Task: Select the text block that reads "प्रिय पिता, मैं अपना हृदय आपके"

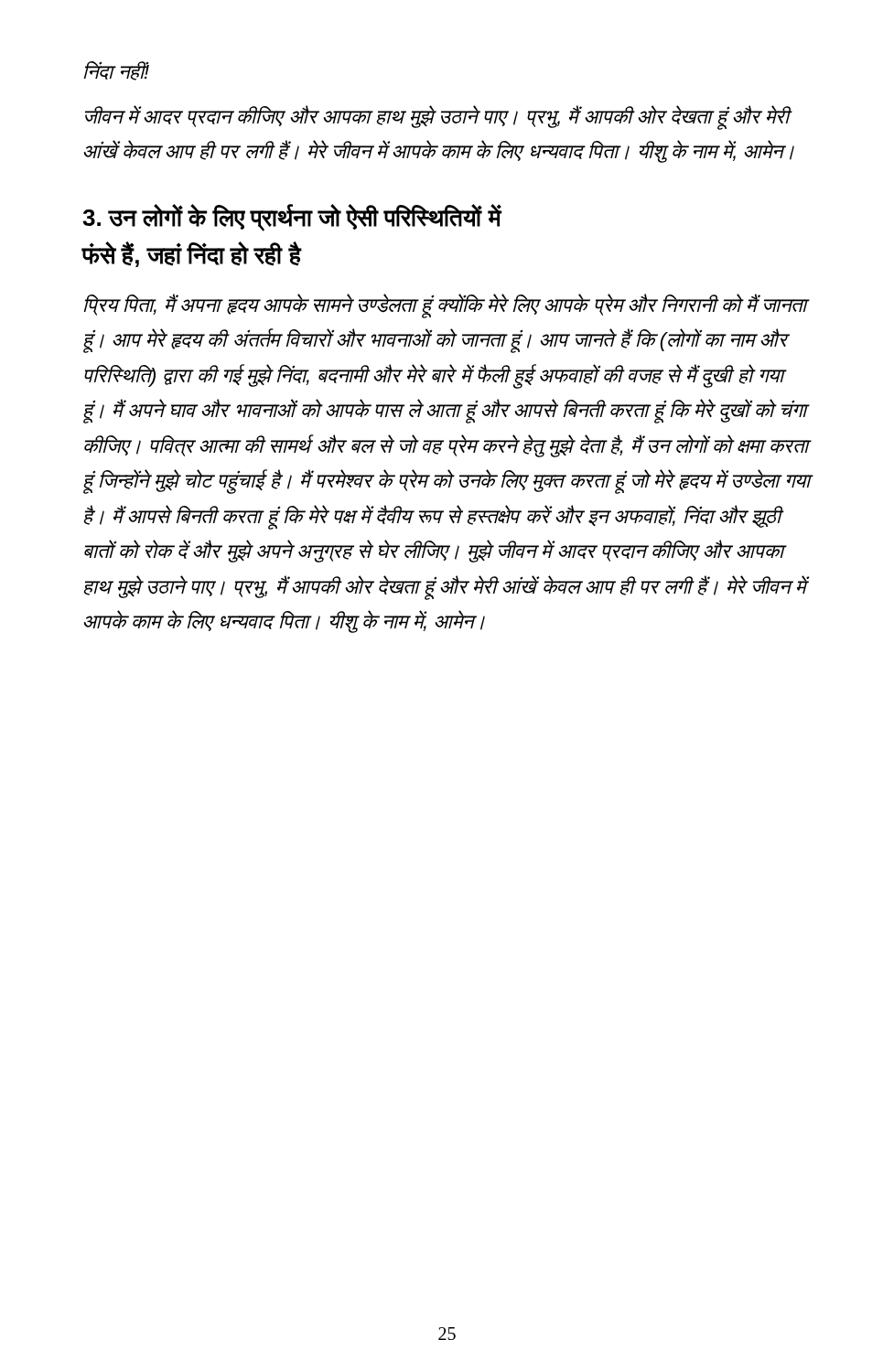Action: click(446, 463)
